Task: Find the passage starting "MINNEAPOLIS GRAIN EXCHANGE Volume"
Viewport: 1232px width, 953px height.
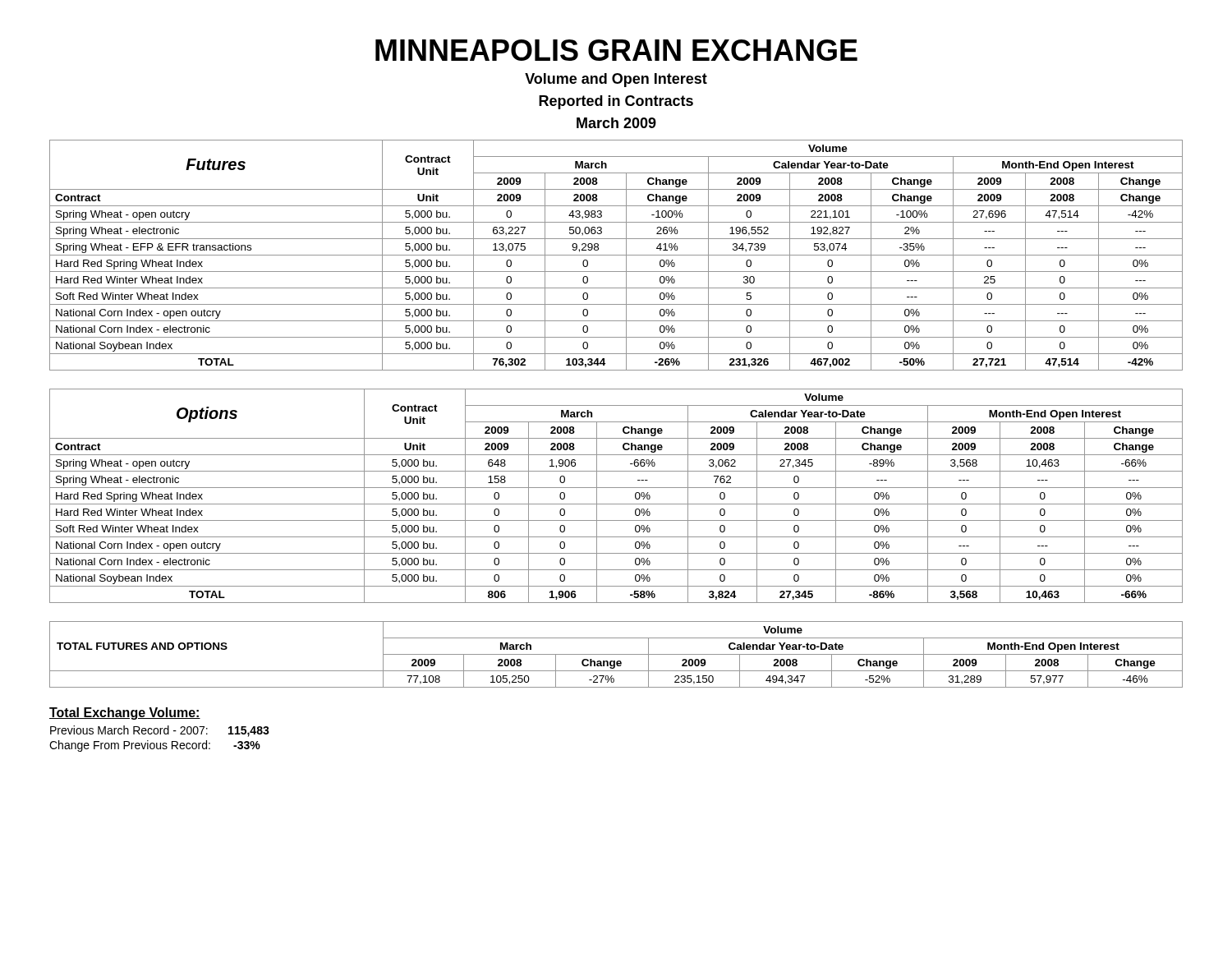Action: pos(616,84)
